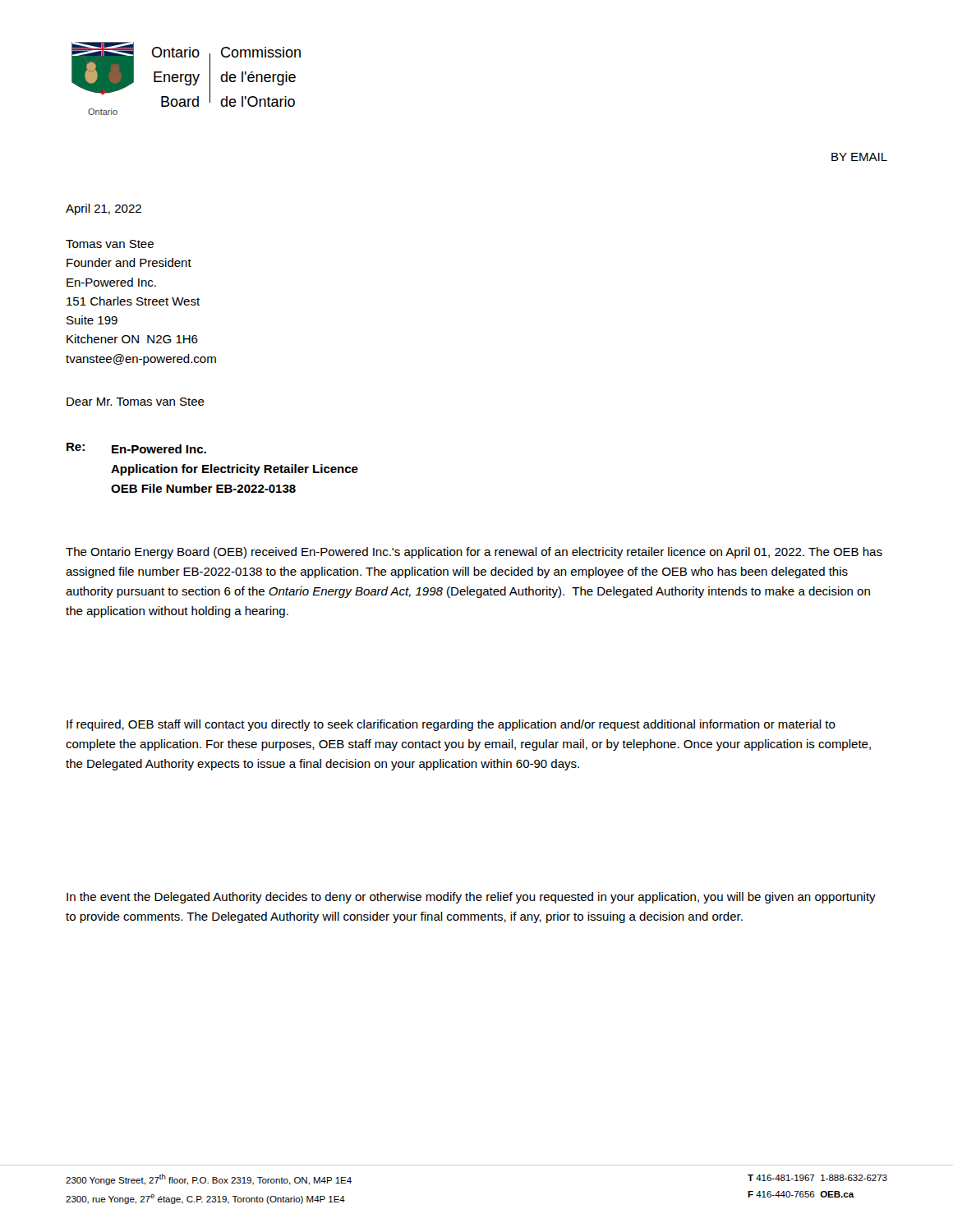Screen dimensions: 1232x953
Task: Locate the text starting "BY EMAIL"
Action: tap(859, 156)
